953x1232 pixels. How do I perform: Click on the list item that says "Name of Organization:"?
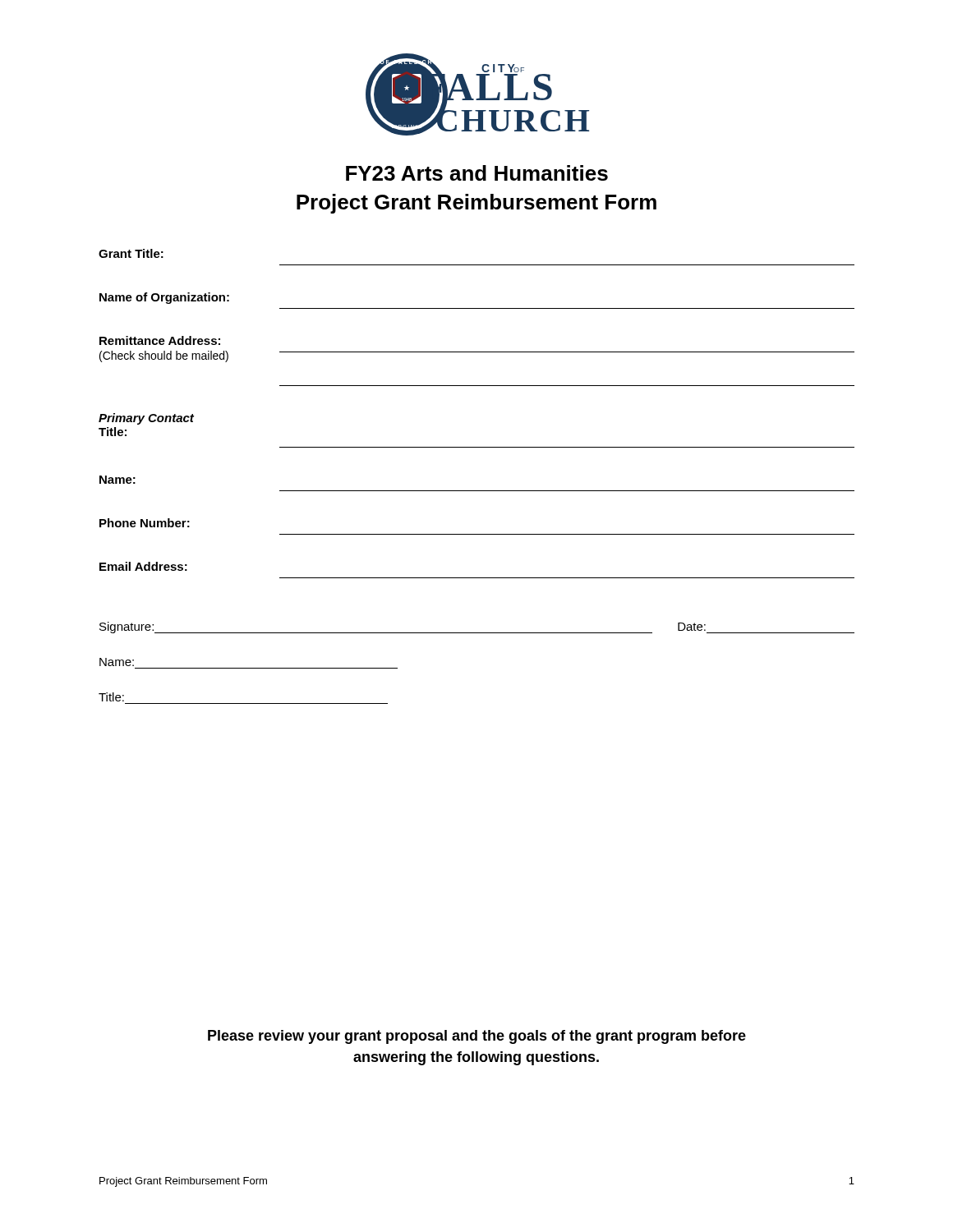(476, 301)
